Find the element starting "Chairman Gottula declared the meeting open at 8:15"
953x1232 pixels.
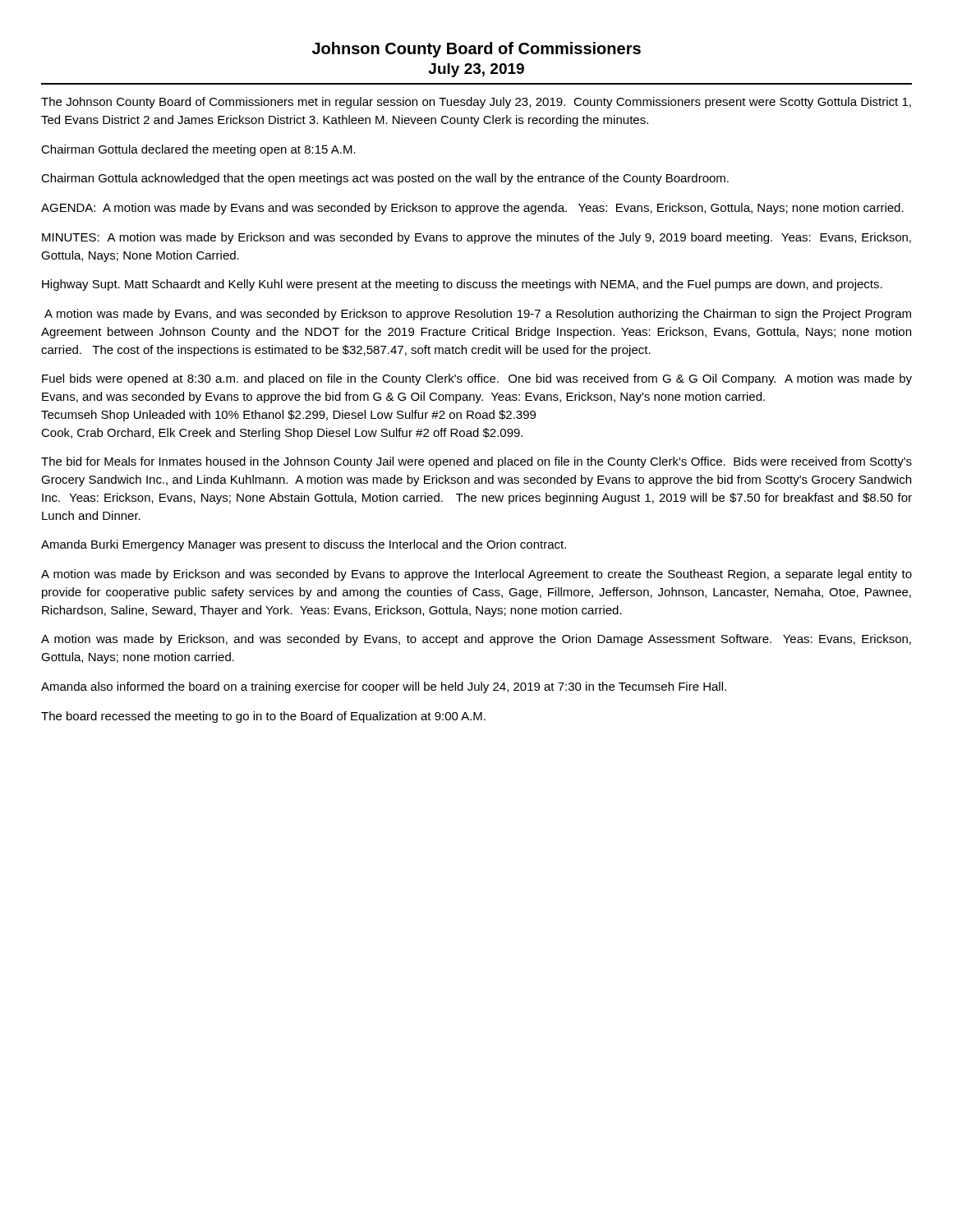199,149
